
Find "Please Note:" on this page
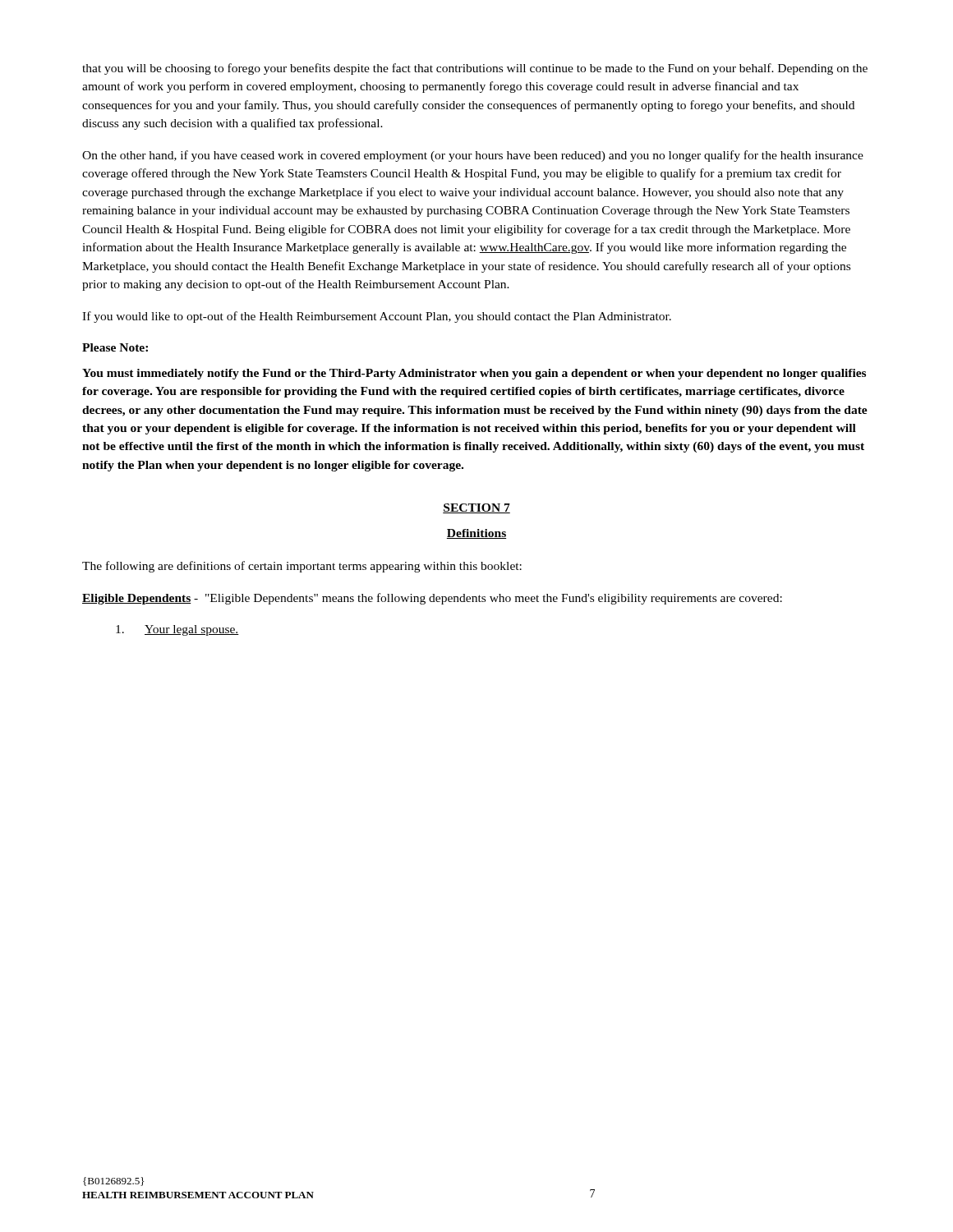pos(115,347)
